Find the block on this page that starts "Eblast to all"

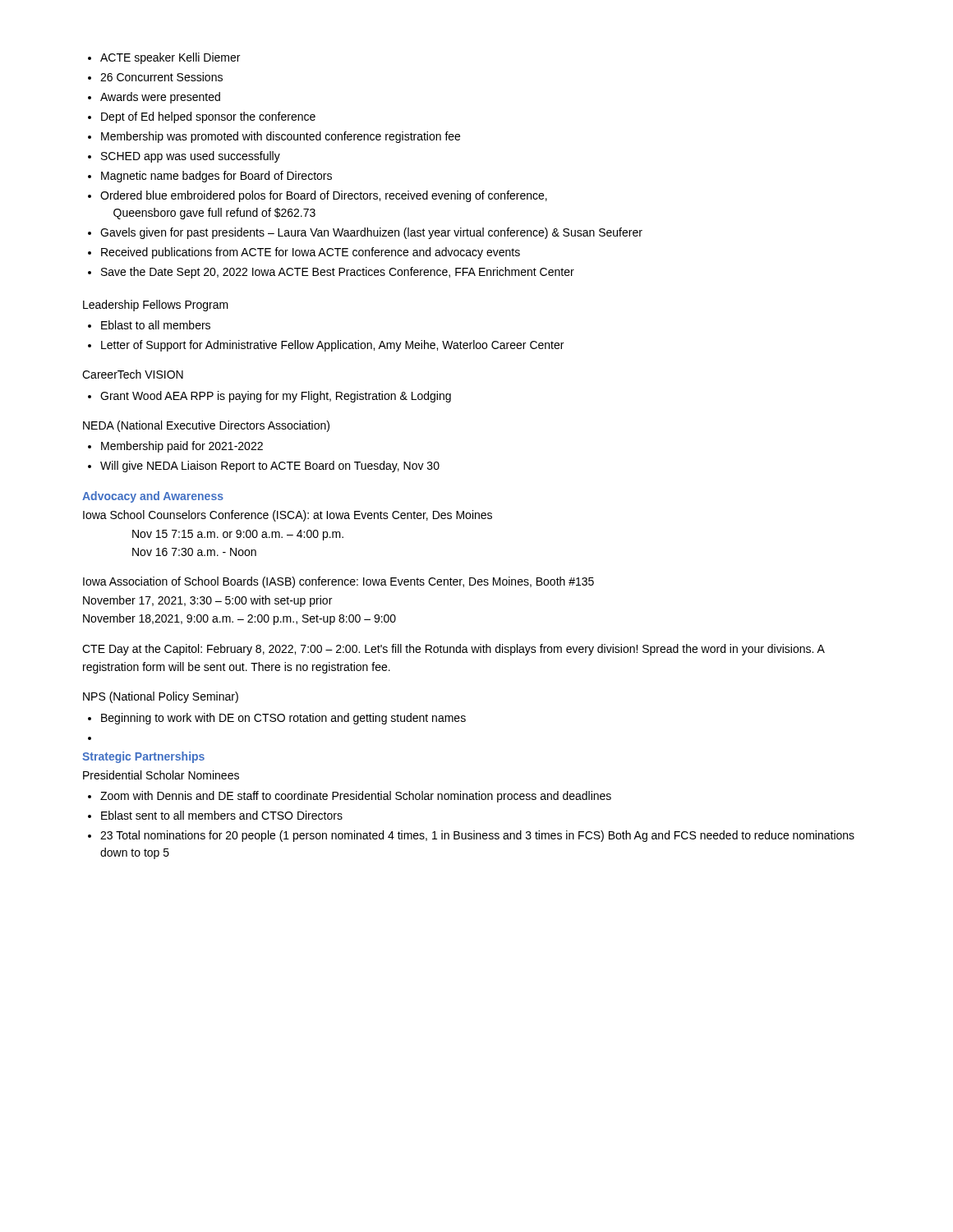tap(476, 336)
